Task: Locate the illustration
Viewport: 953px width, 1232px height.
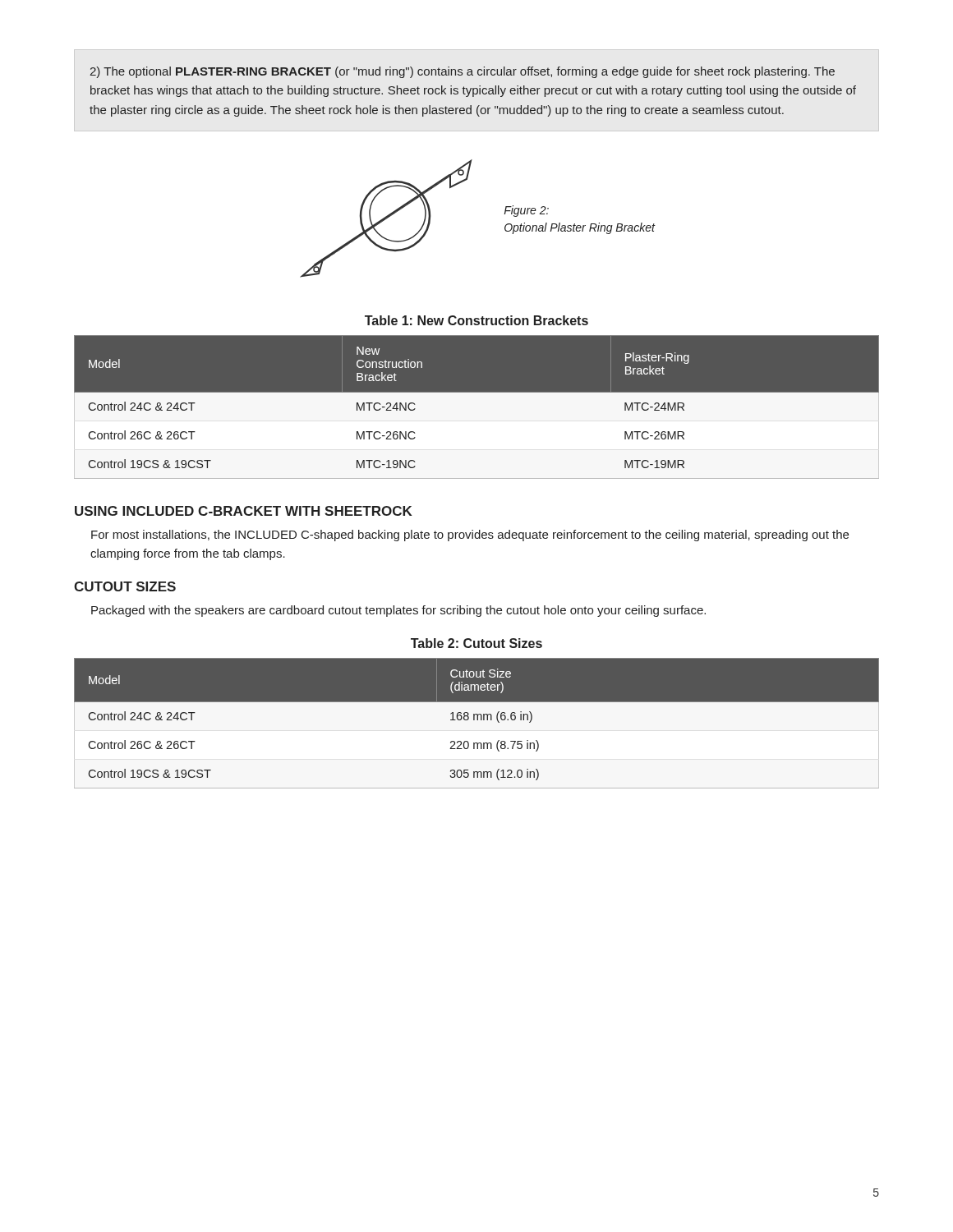Action: point(393,219)
